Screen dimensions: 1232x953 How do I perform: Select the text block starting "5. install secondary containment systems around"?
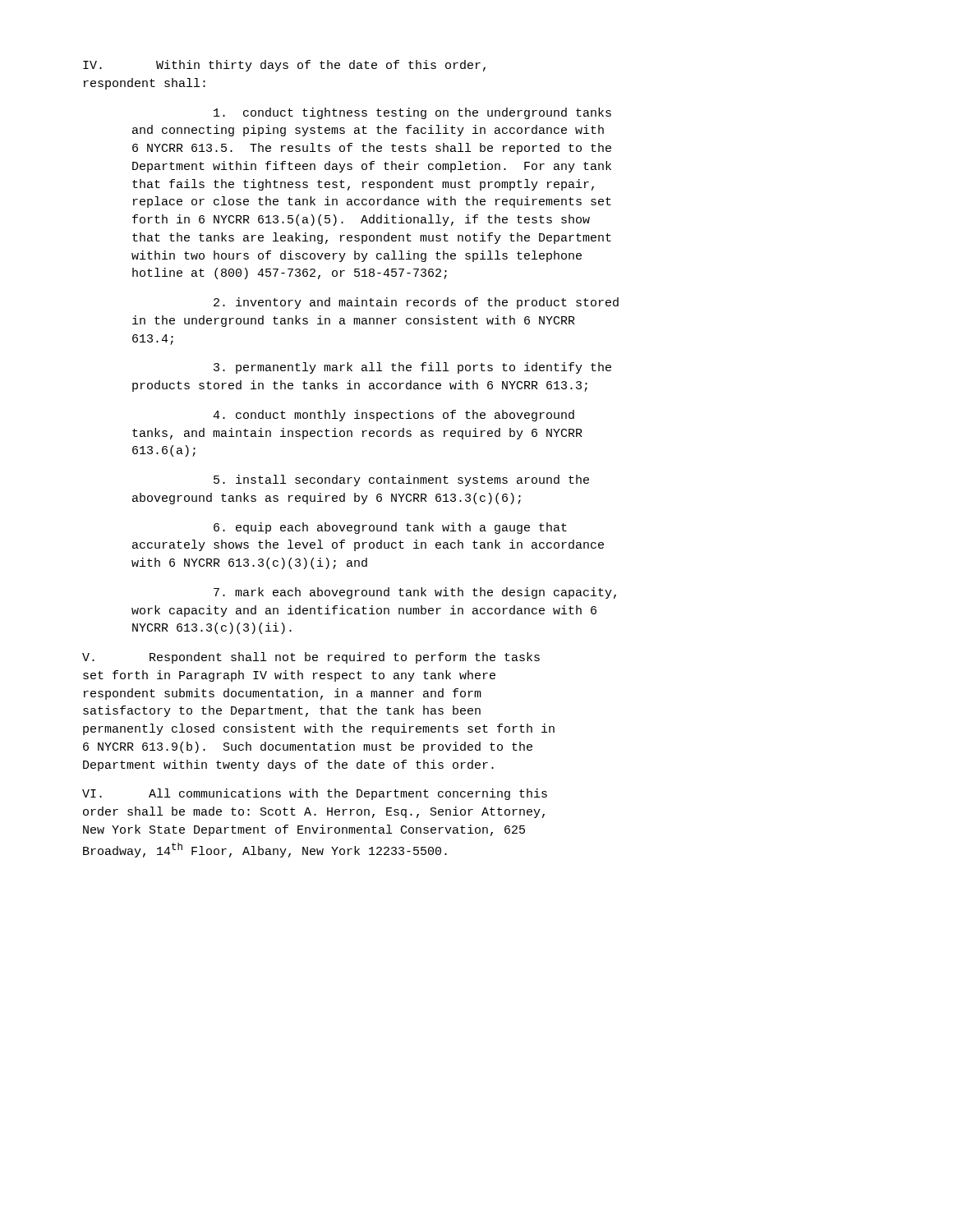pos(361,490)
